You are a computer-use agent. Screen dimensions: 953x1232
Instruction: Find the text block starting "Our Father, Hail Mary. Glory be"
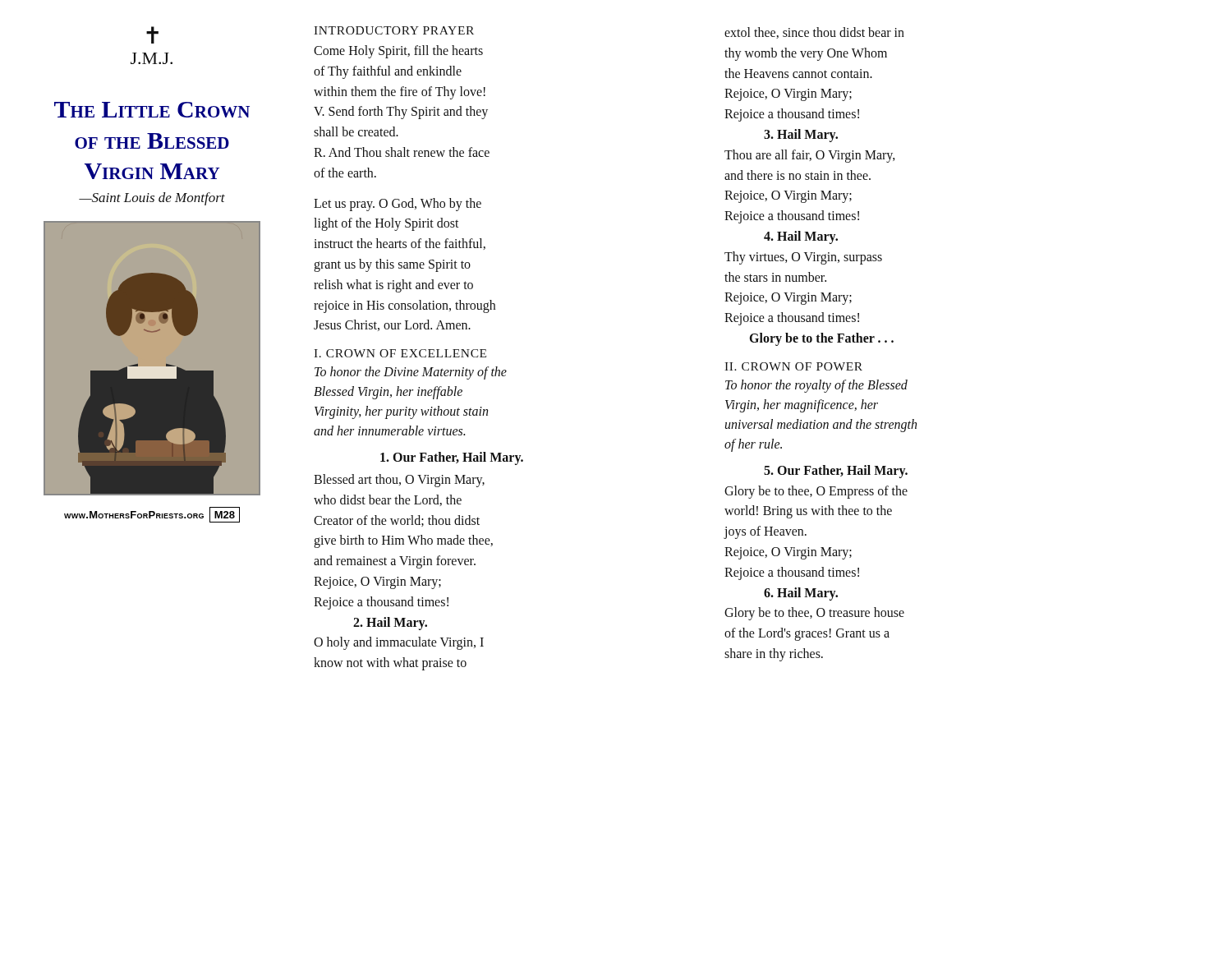(816, 562)
